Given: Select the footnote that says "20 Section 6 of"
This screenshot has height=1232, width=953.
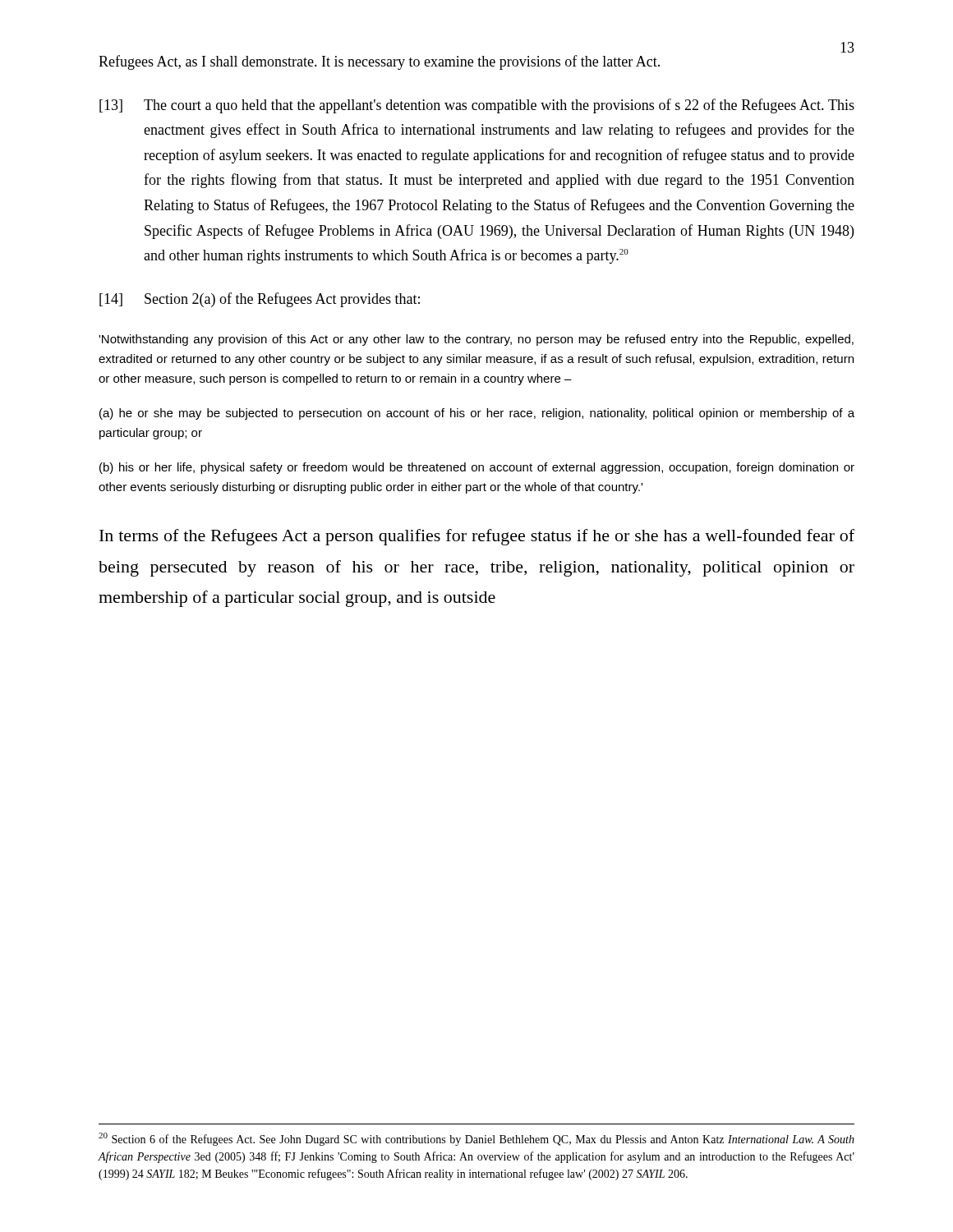Looking at the screenshot, I should click(x=476, y=1157).
